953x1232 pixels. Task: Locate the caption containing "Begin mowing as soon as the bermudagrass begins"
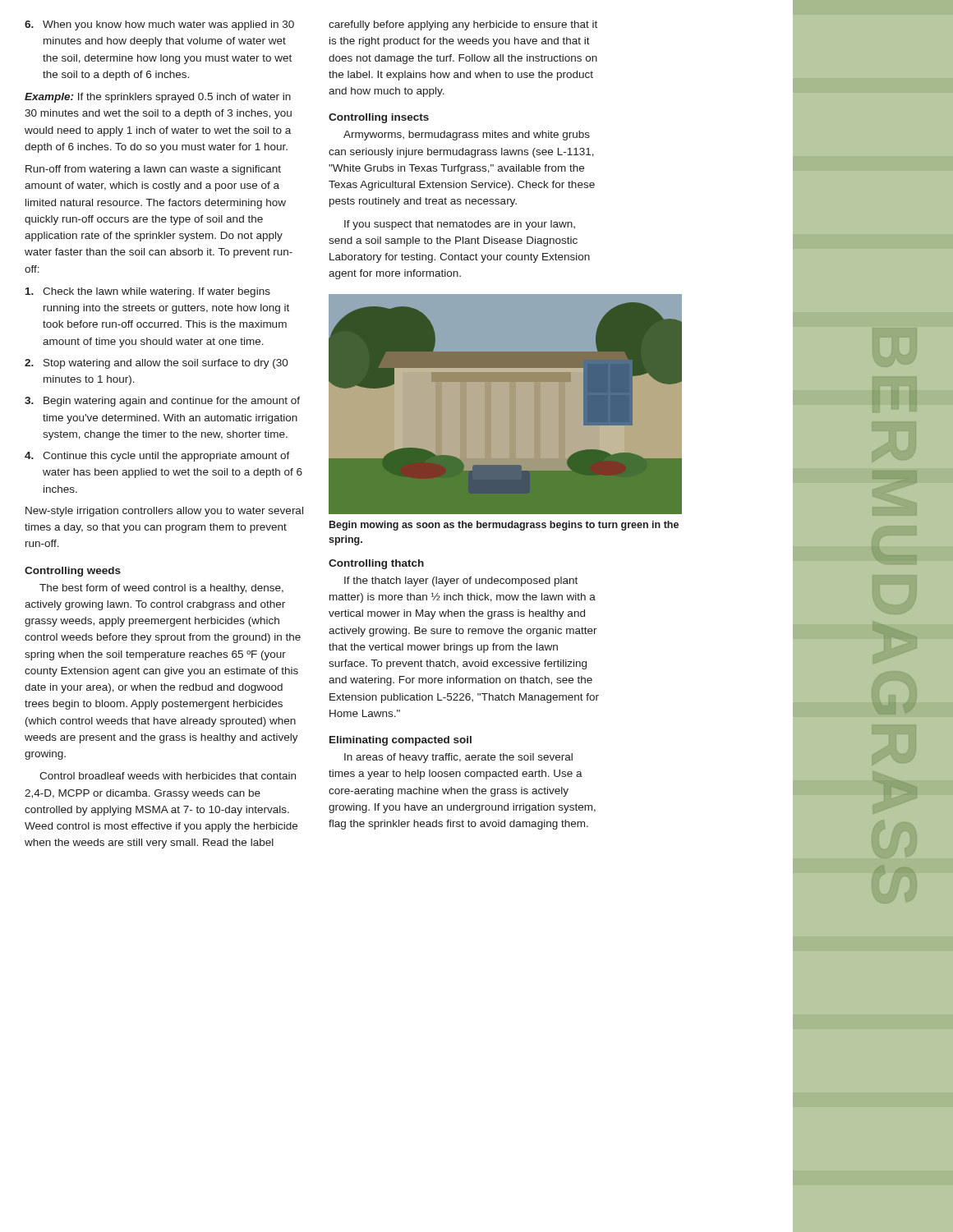[504, 532]
